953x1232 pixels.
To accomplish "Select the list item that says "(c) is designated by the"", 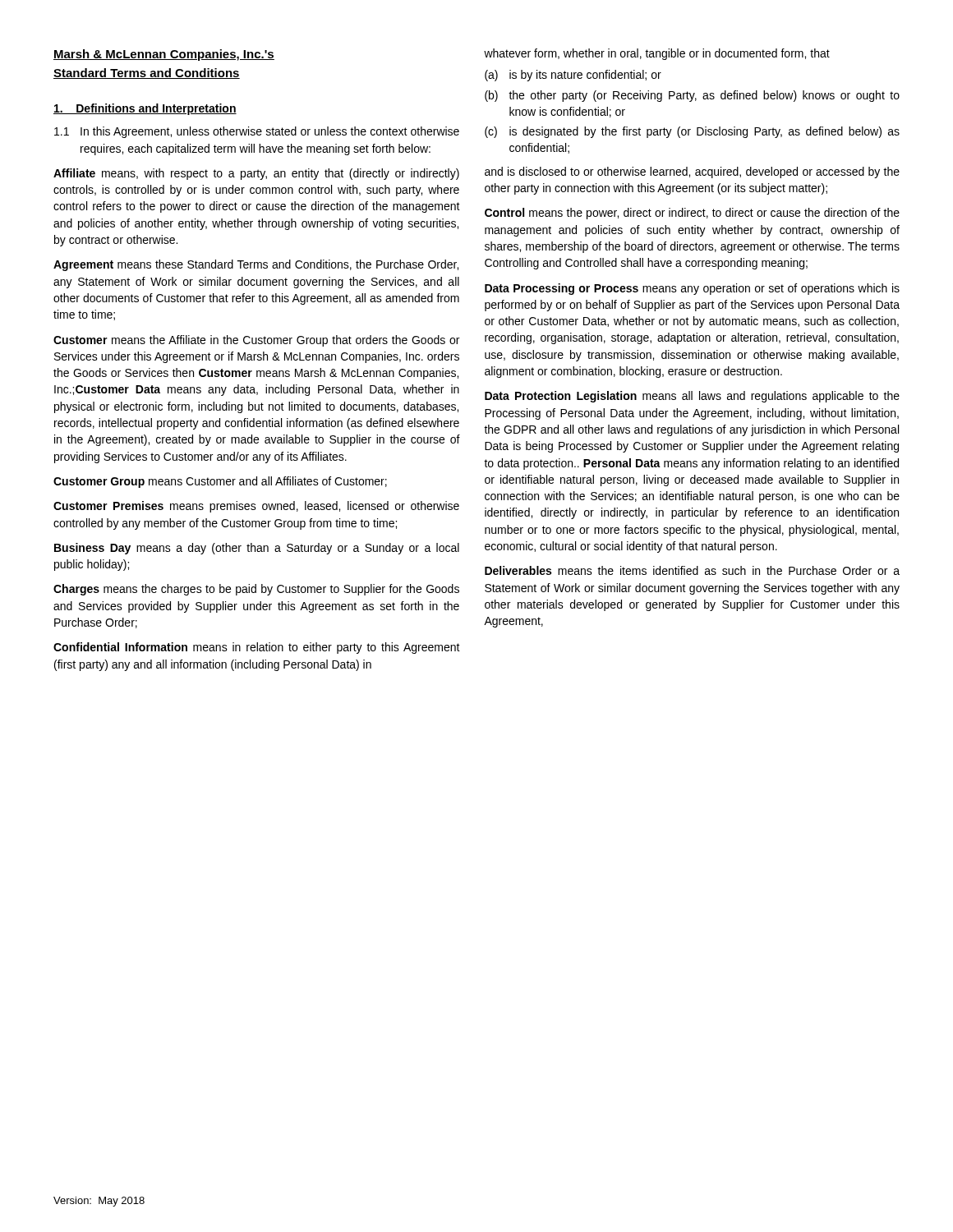I will tap(692, 140).
